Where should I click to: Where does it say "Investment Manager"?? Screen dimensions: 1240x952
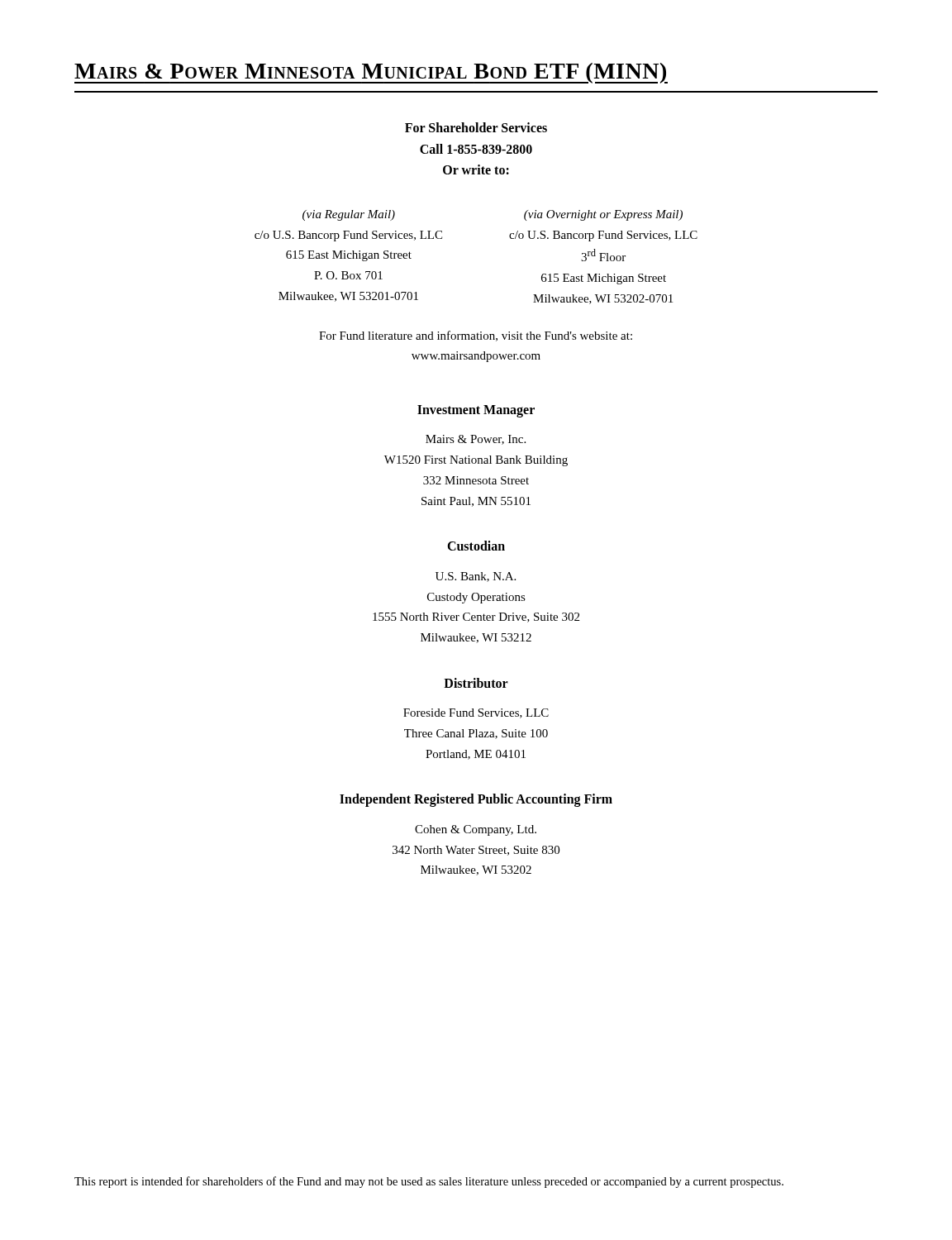pos(476,410)
